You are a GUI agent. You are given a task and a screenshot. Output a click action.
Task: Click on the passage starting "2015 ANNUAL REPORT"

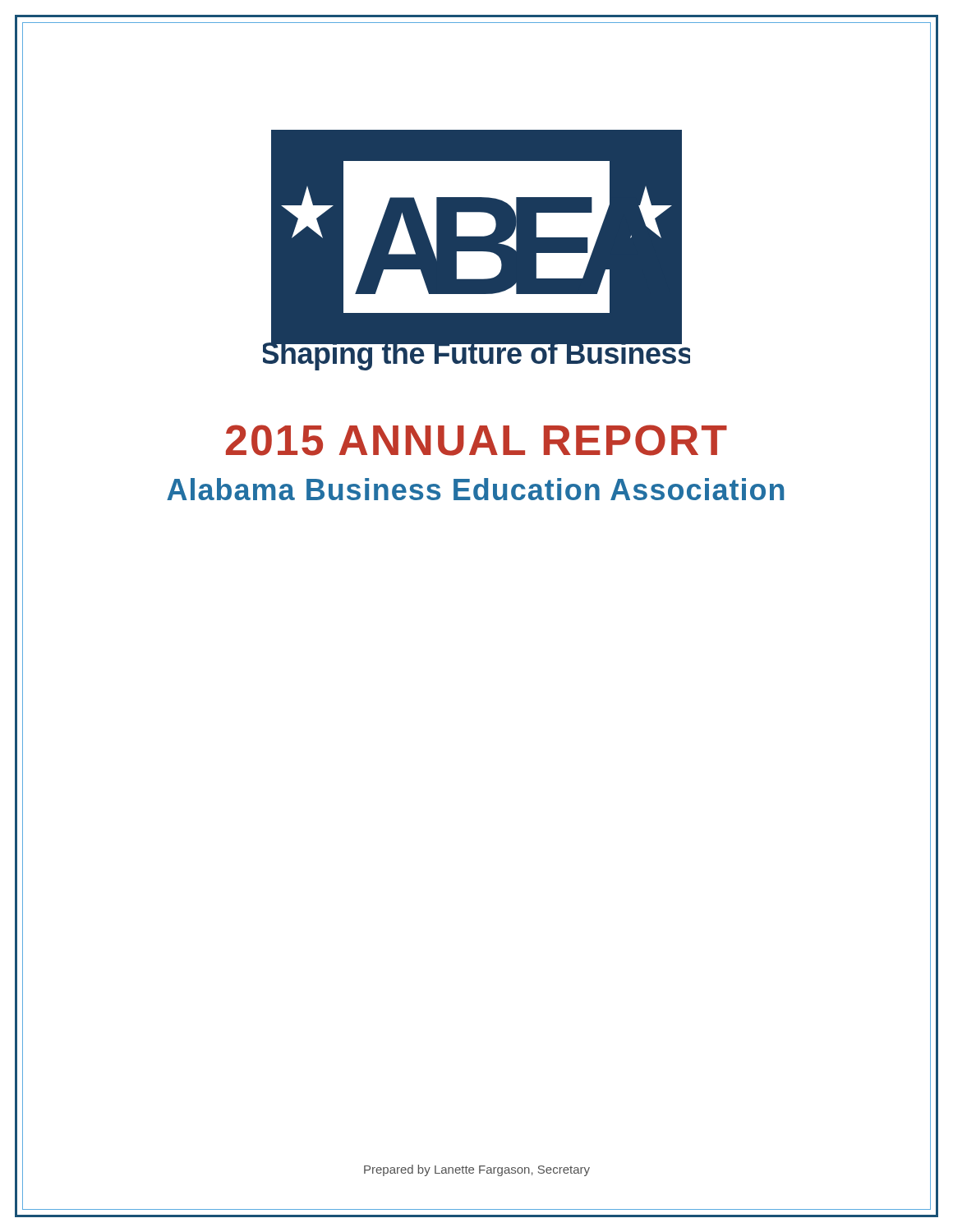click(x=476, y=440)
